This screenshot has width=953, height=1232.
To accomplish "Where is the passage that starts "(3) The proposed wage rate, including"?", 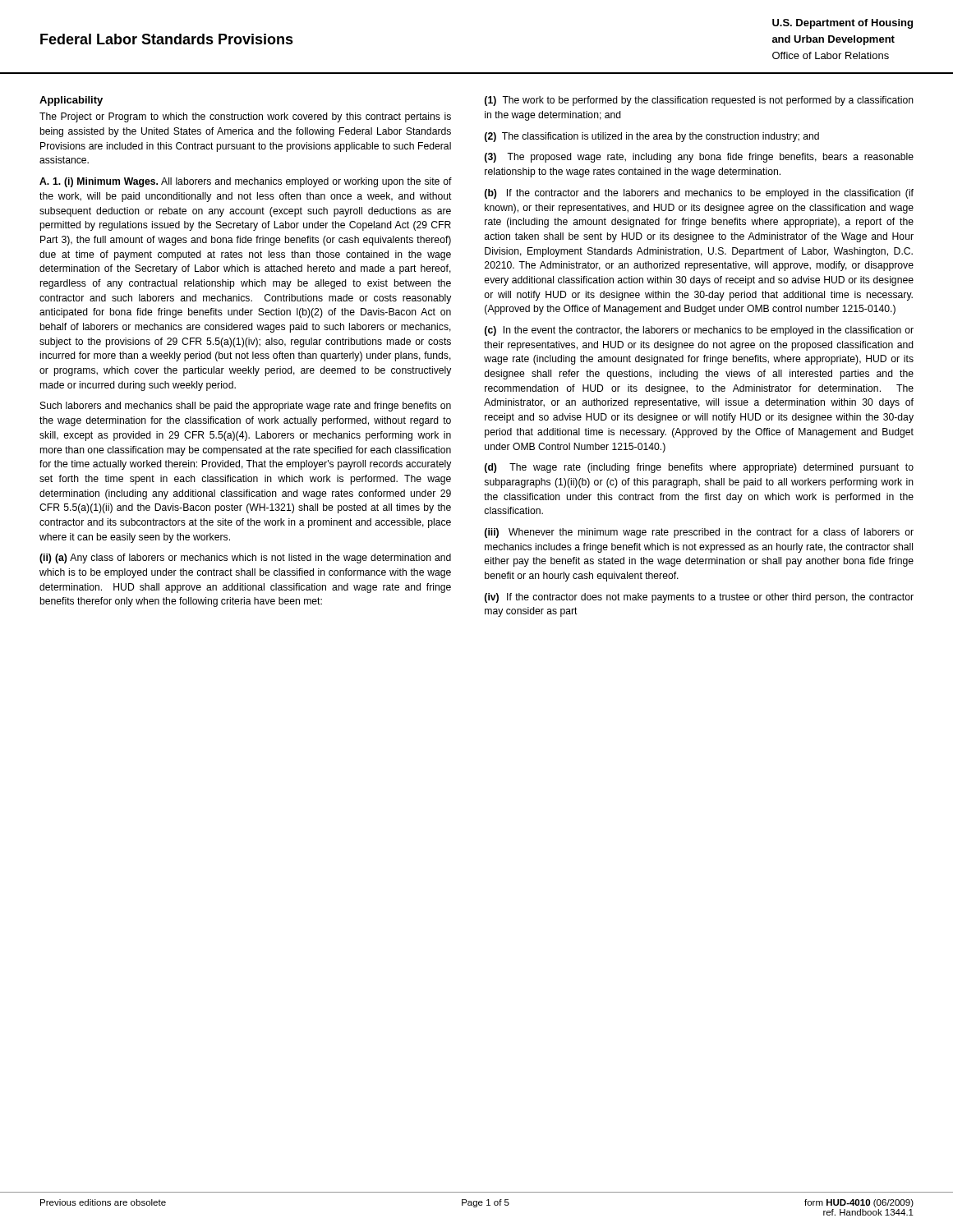I will coord(699,165).
